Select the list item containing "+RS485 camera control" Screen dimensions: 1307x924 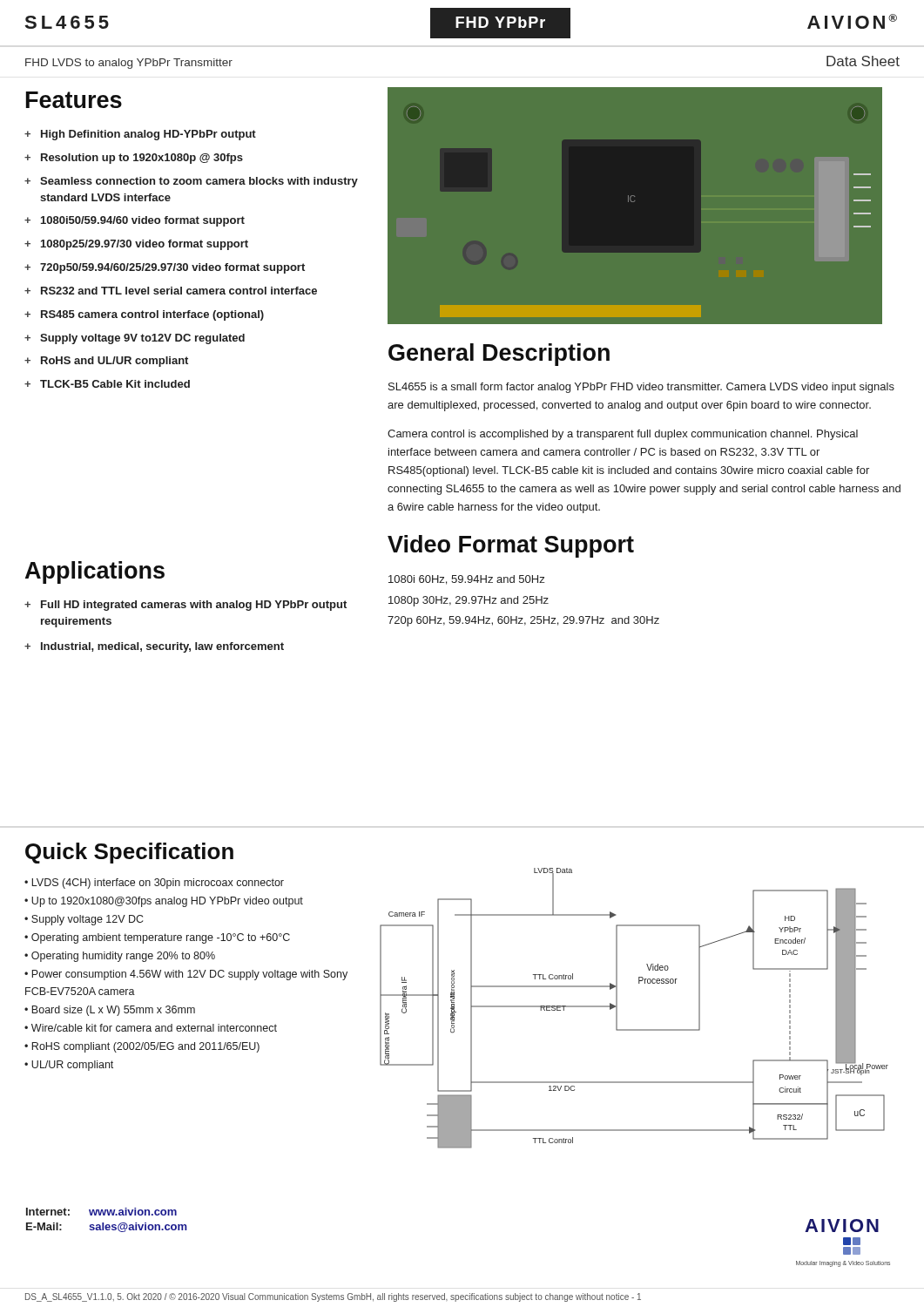pos(144,315)
